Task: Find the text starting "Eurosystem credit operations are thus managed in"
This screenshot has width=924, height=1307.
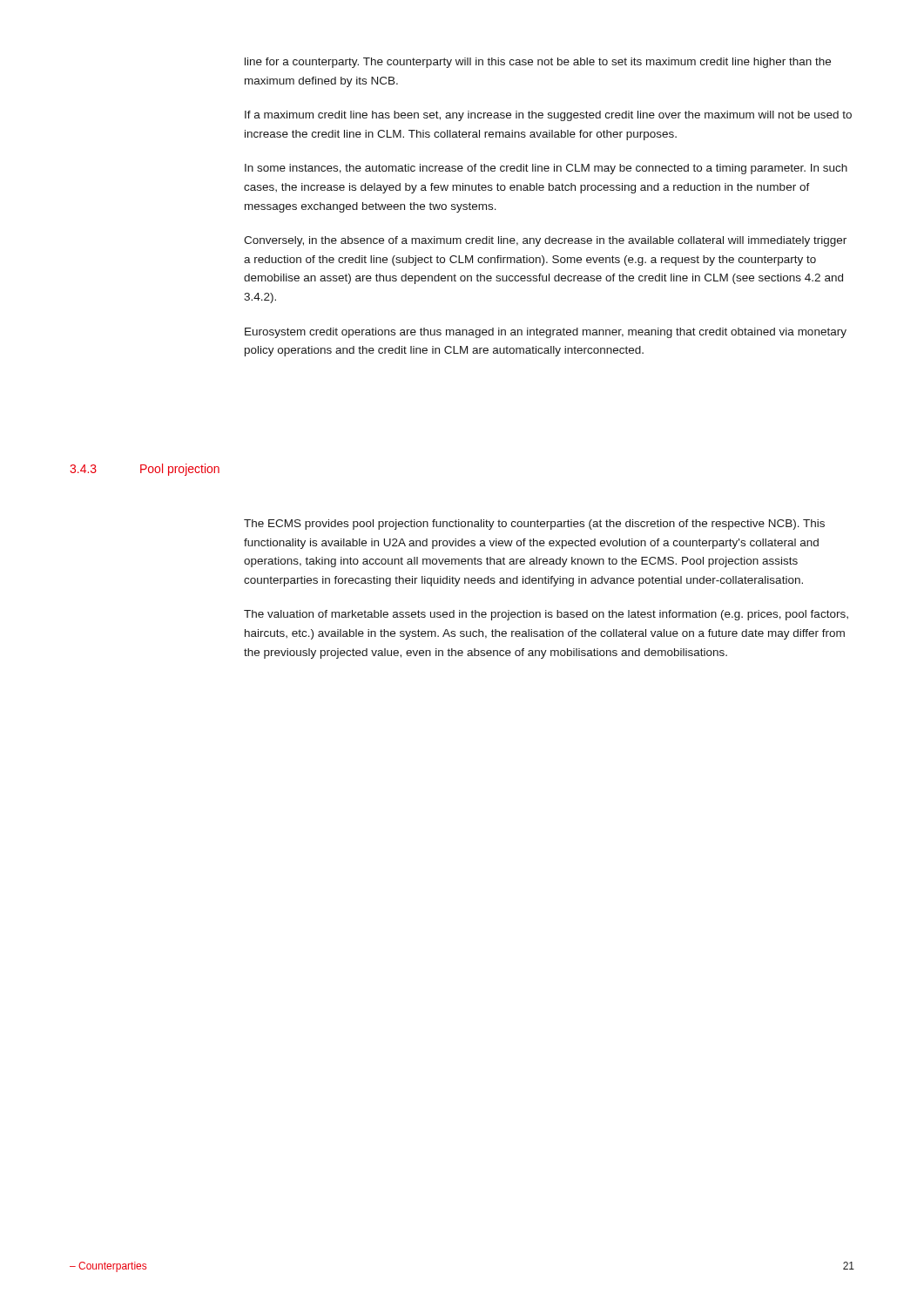Action: point(545,341)
